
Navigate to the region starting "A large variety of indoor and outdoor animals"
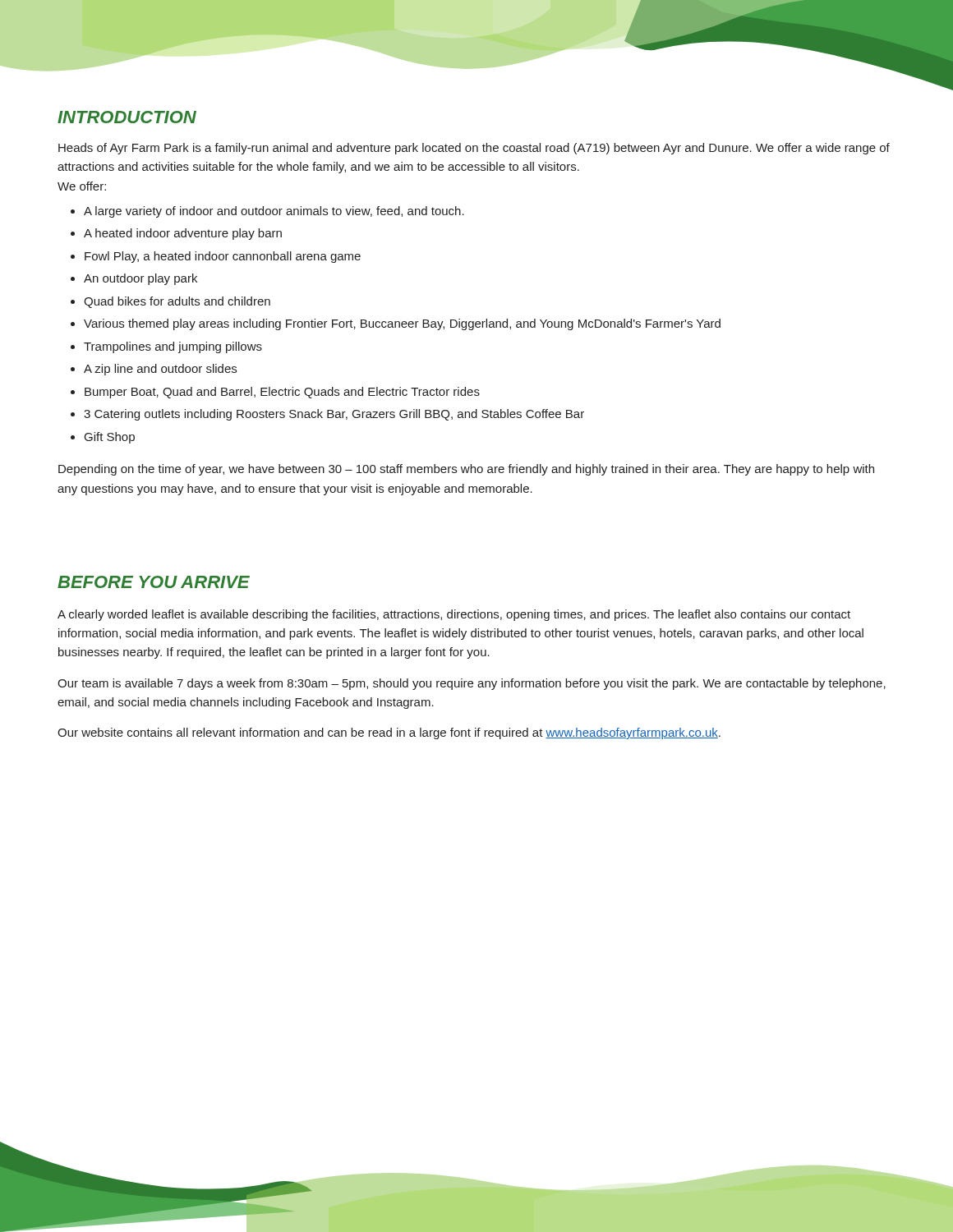[x=274, y=210]
